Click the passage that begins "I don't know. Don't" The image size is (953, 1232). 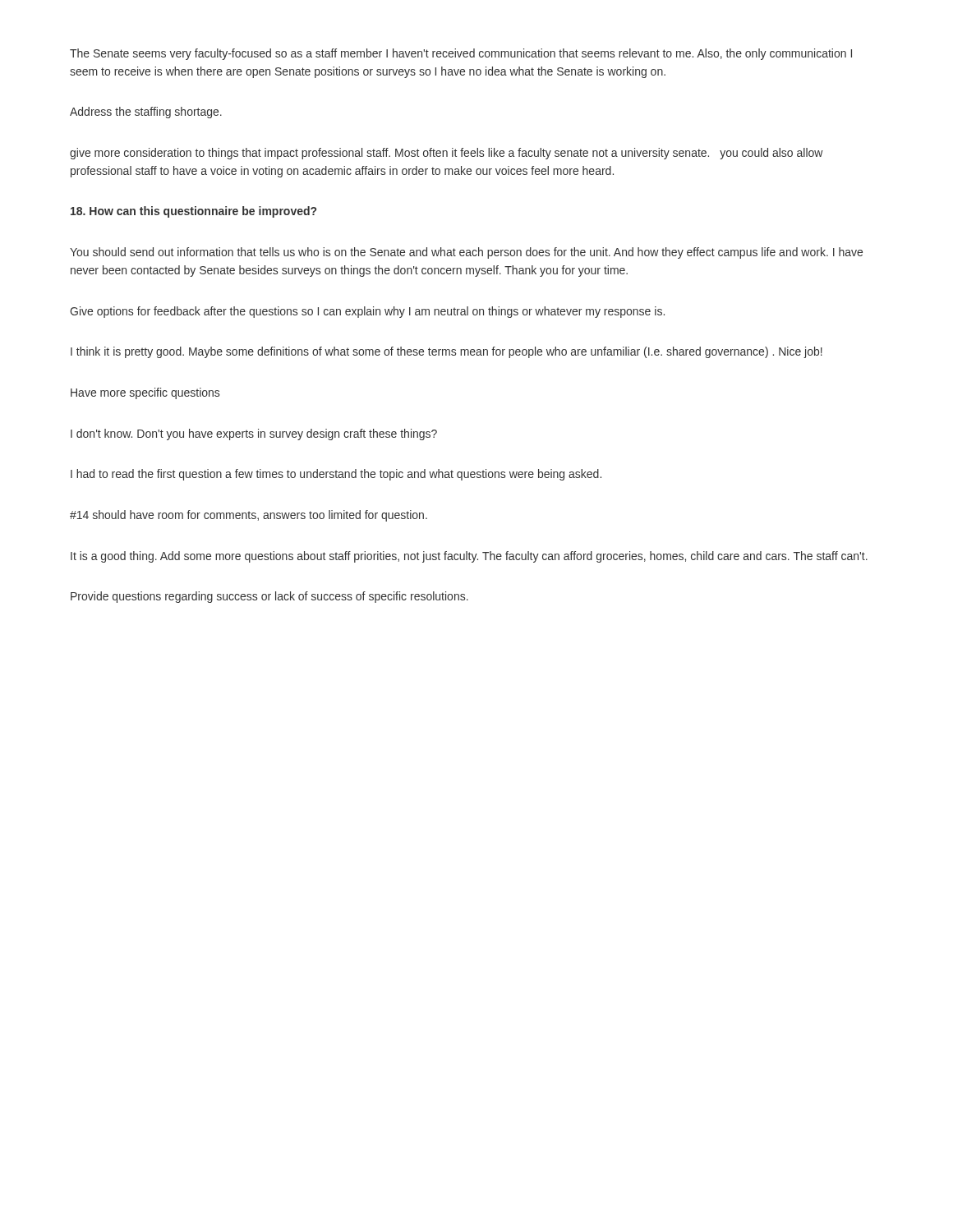[254, 433]
